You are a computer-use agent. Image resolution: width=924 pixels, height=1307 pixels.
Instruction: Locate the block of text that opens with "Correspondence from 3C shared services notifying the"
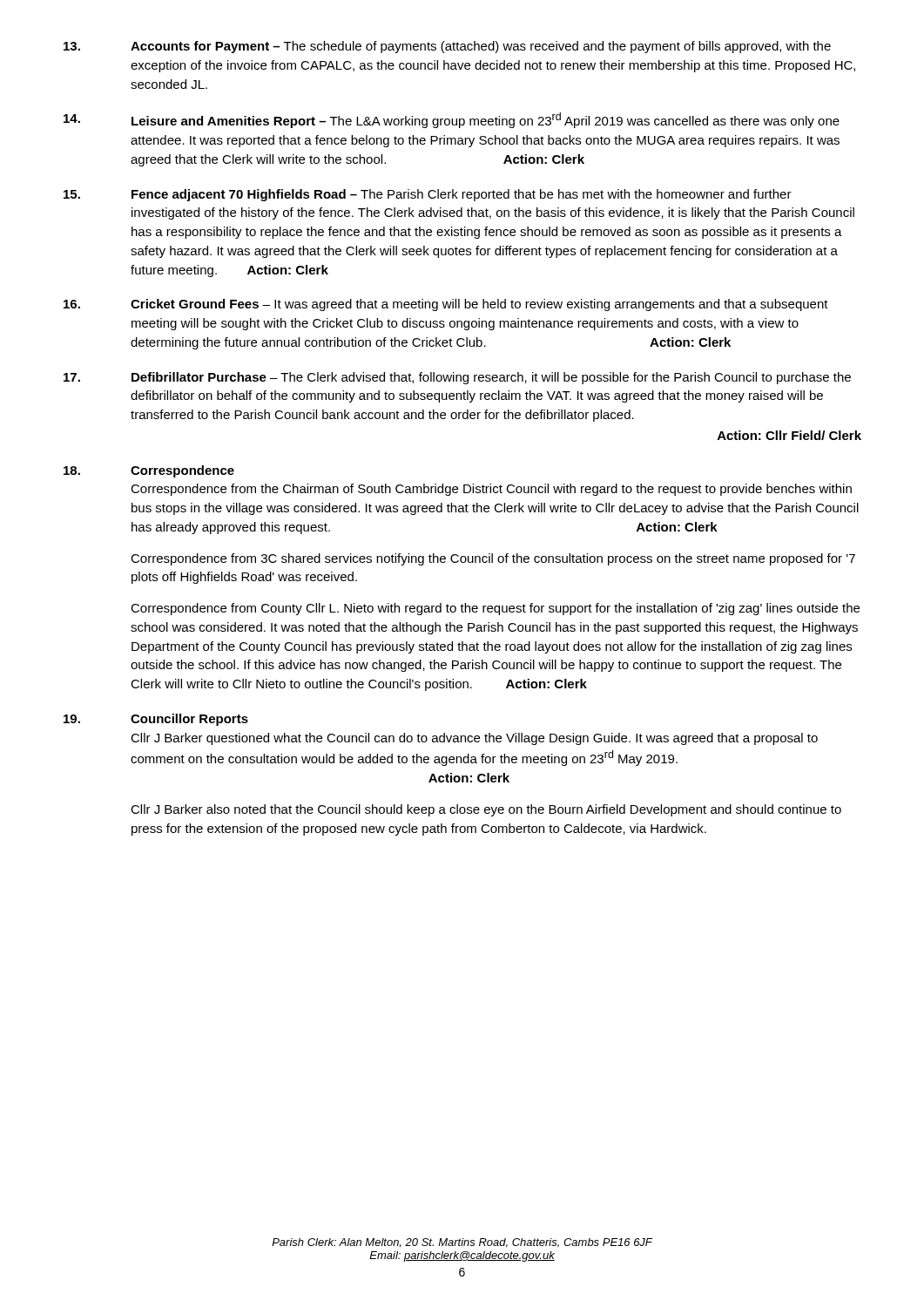coord(493,567)
